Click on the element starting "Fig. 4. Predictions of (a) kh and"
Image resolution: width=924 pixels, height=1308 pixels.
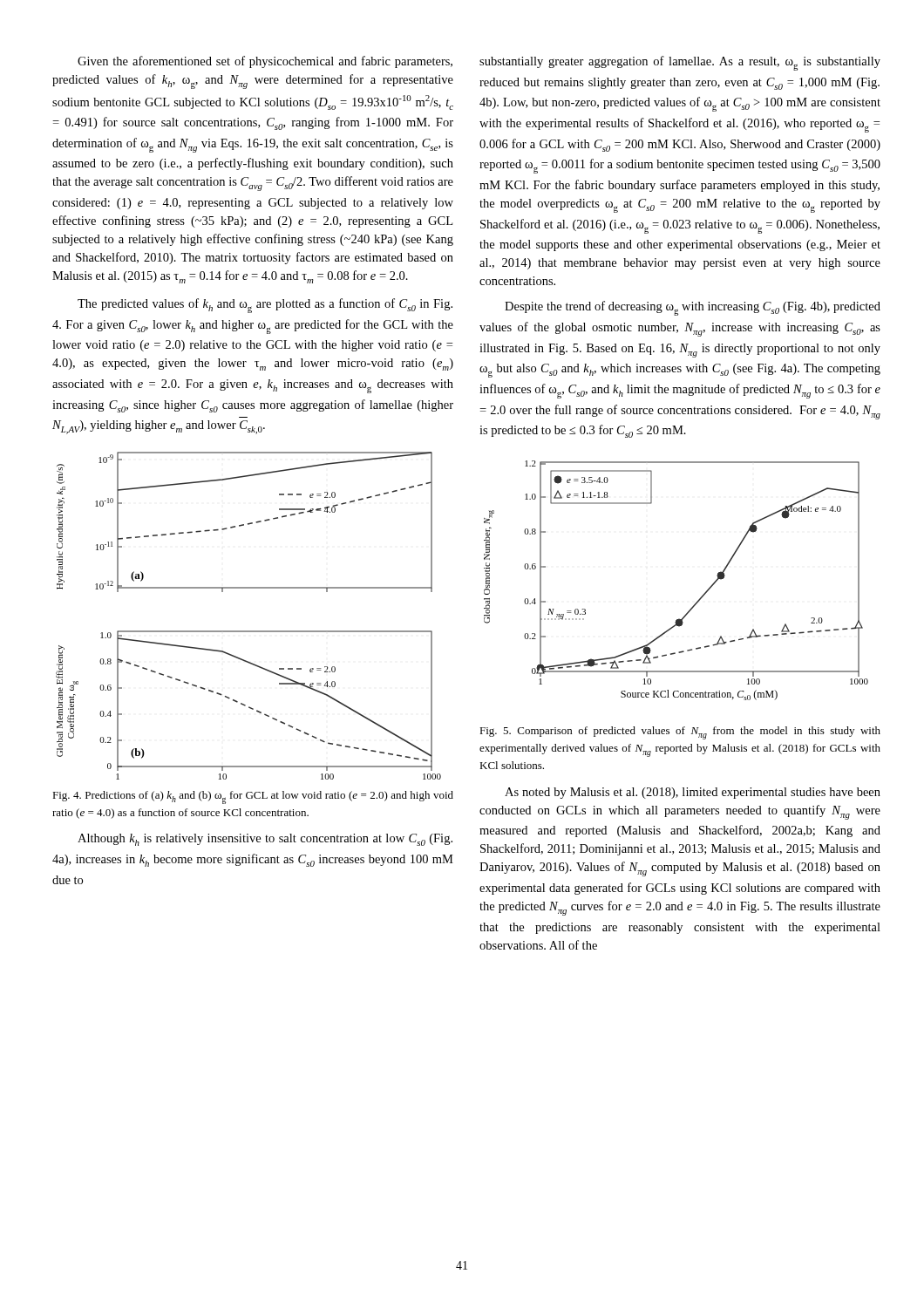(x=253, y=804)
